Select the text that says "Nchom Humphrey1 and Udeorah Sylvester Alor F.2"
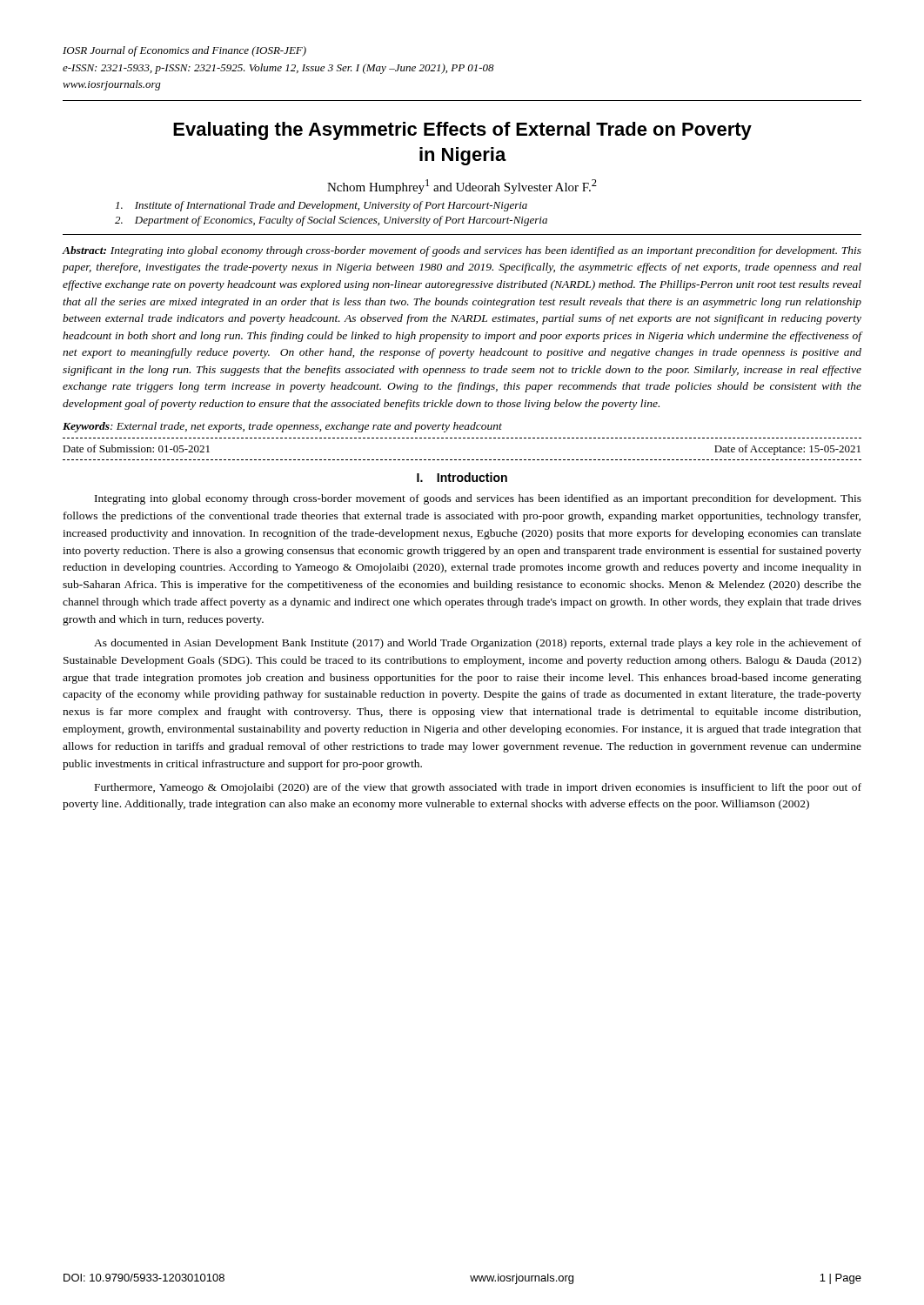Image resolution: width=924 pixels, height=1305 pixels. tap(462, 185)
